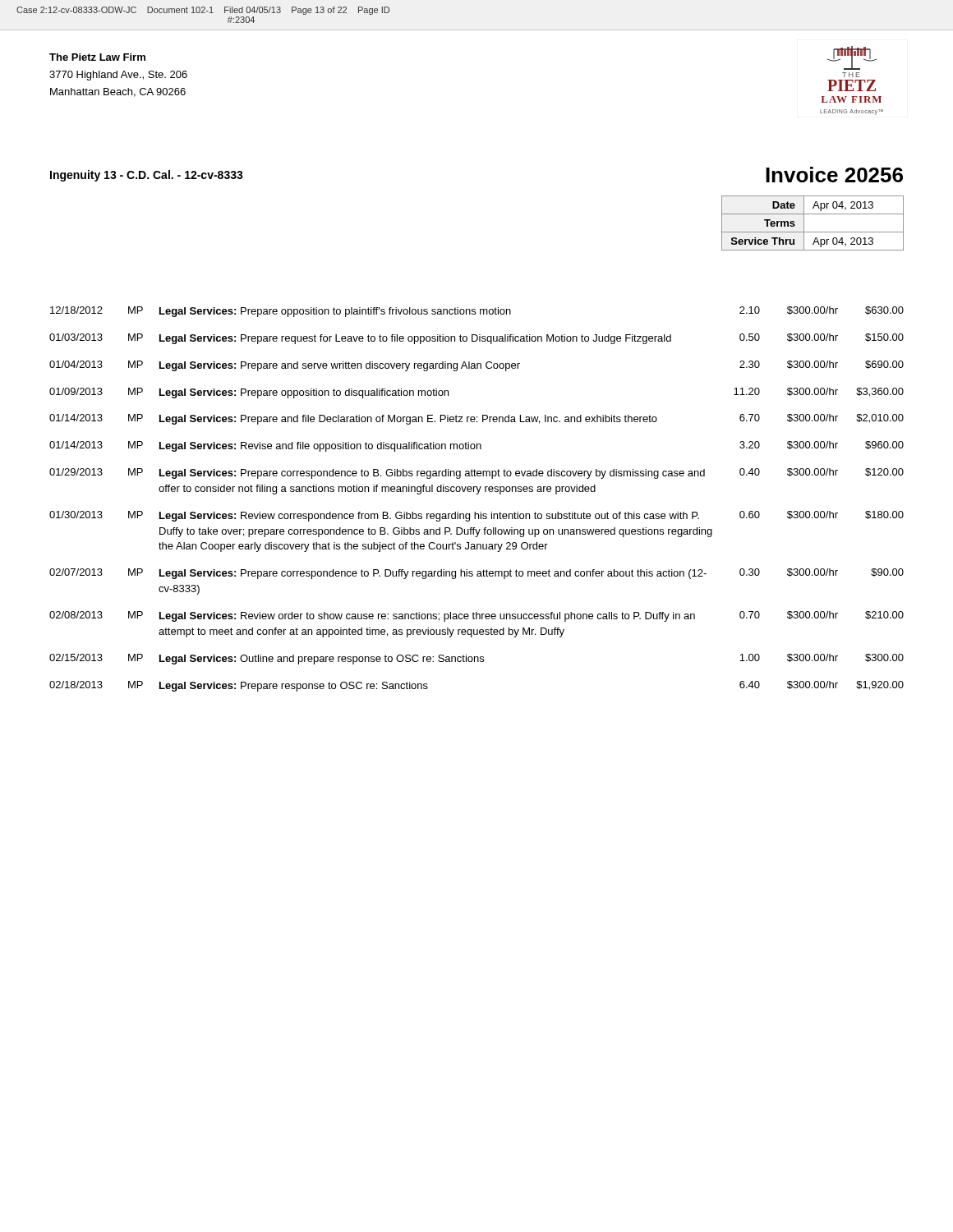Navigate to the text block starting "02/15/2013 MP Legal"
This screenshot has height=1232, width=953.
(476, 659)
